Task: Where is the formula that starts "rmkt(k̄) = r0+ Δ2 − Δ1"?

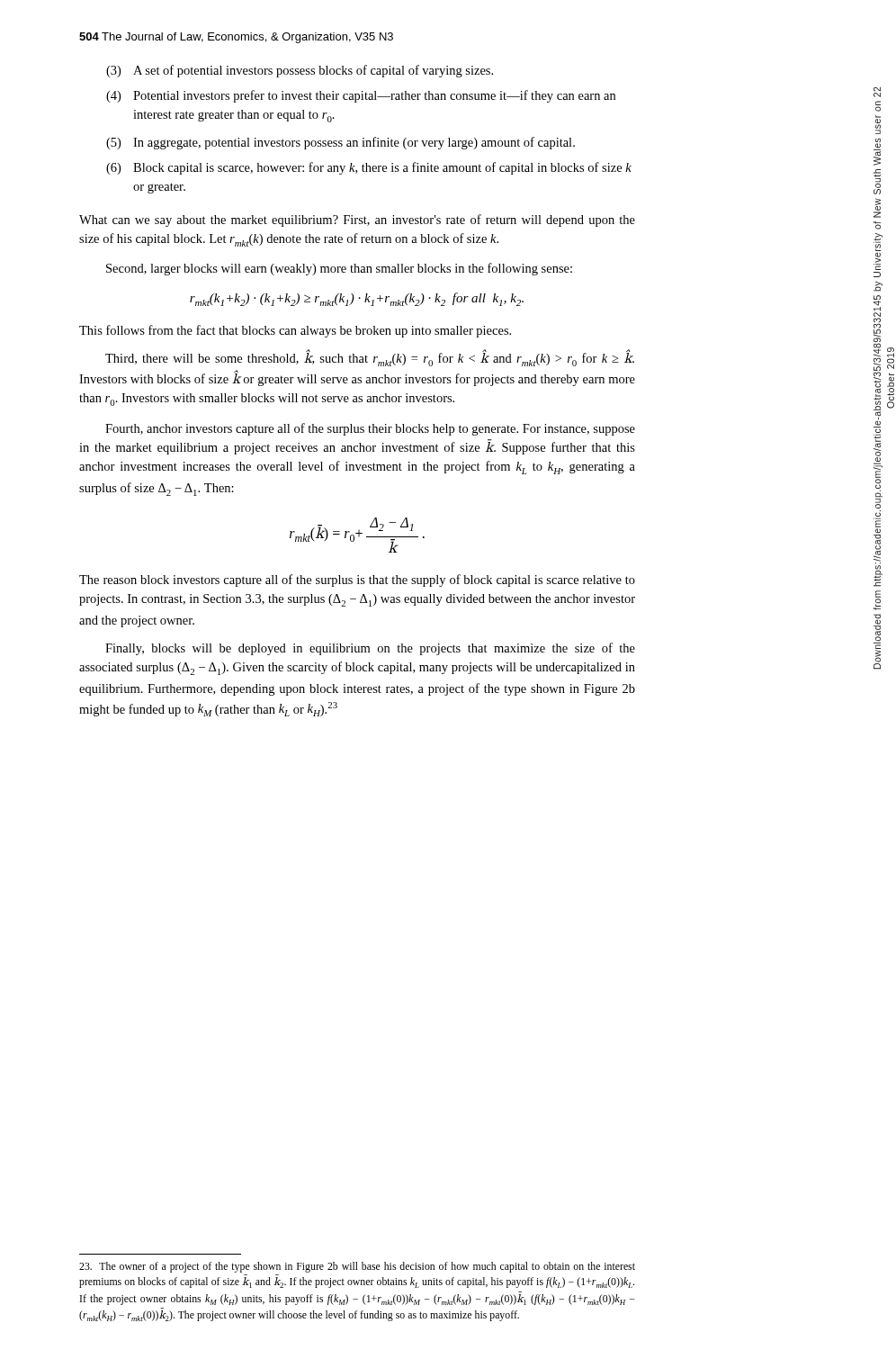Action: (357, 535)
